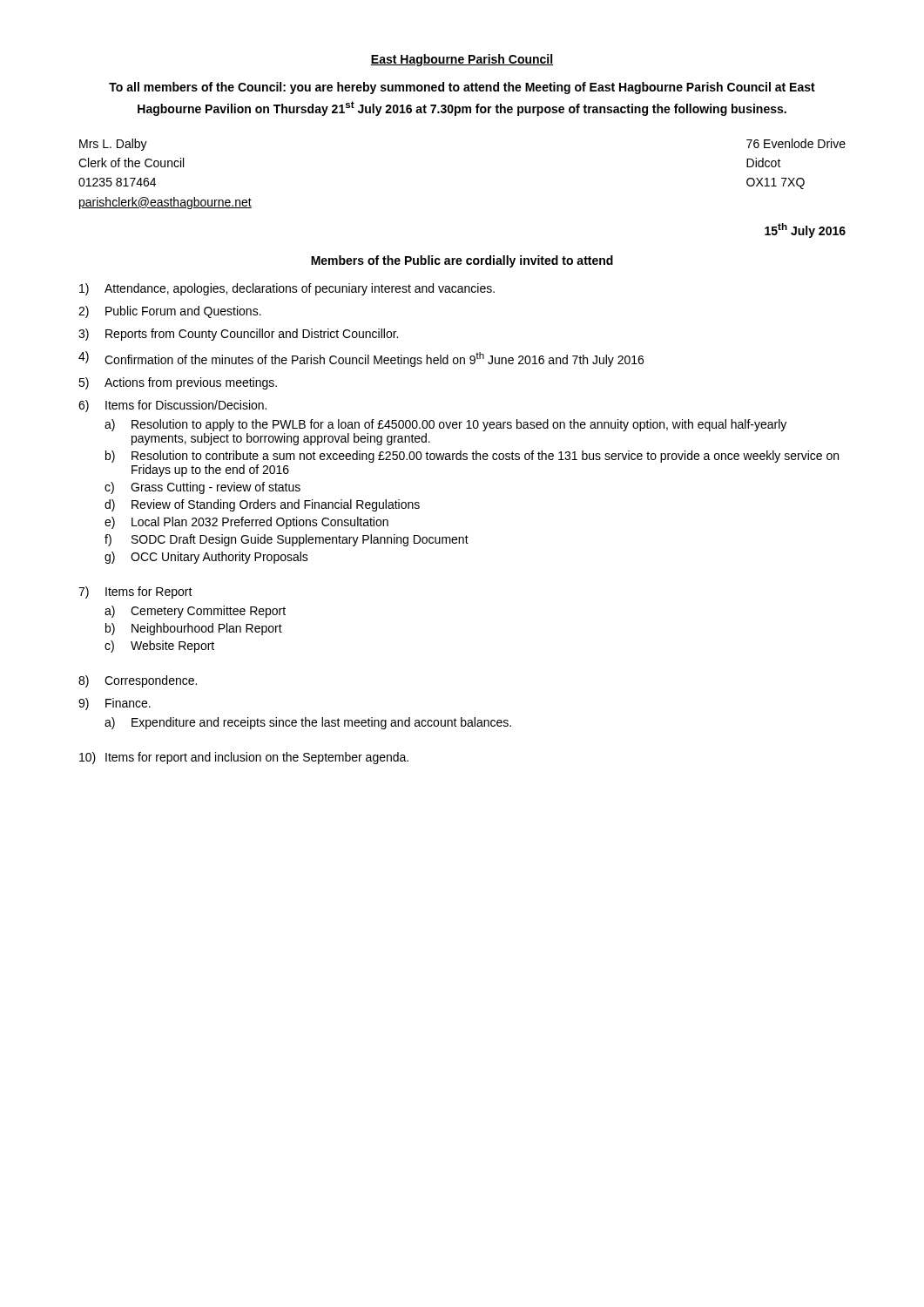
Task: Locate the list item that says "8) Correspondence."
Action: pyautogui.click(x=138, y=681)
